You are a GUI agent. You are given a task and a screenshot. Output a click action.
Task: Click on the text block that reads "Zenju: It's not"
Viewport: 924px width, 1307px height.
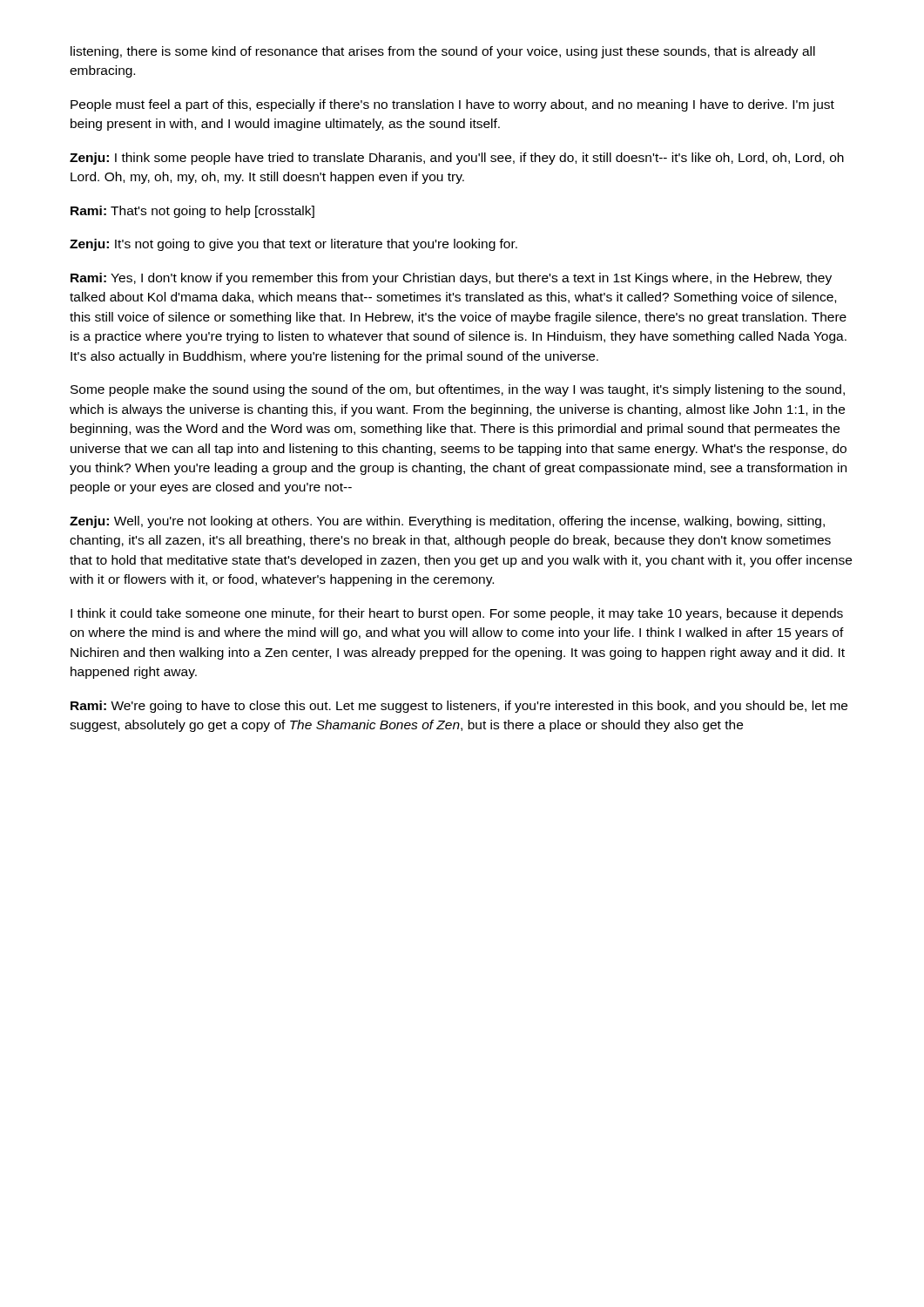[294, 244]
